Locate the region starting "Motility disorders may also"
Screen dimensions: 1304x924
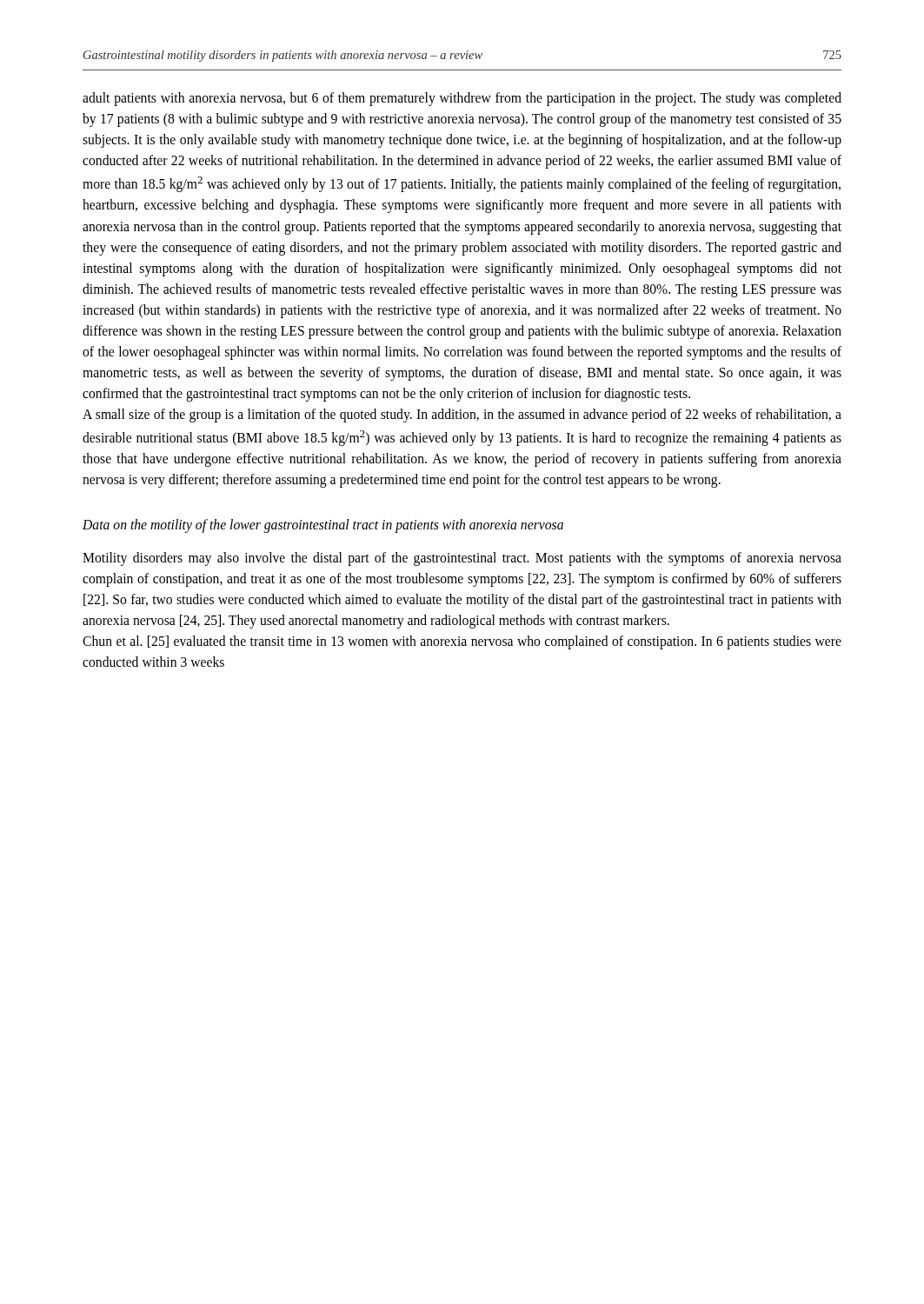coord(462,589)
